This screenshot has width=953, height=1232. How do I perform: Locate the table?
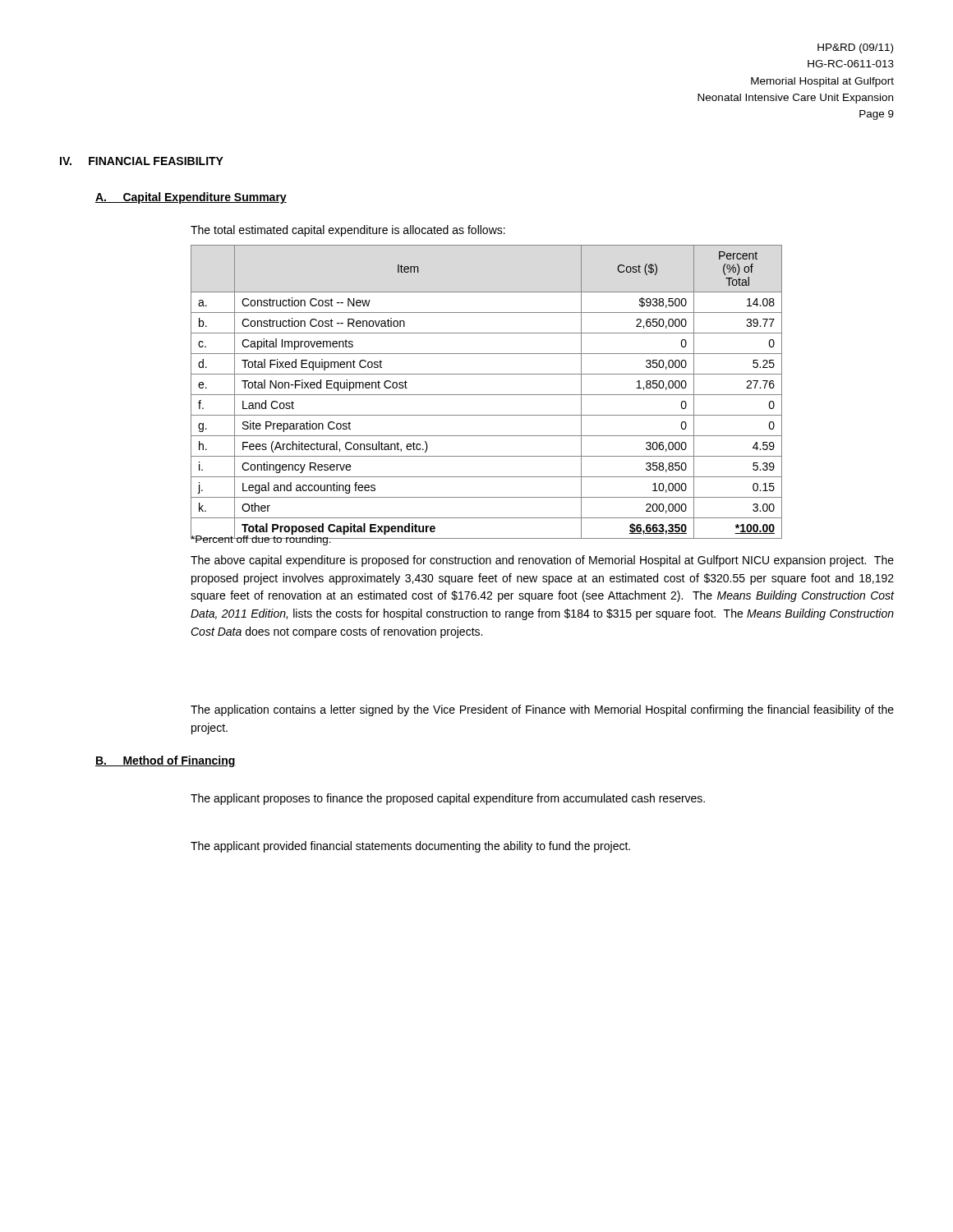(x=486, y=392)
